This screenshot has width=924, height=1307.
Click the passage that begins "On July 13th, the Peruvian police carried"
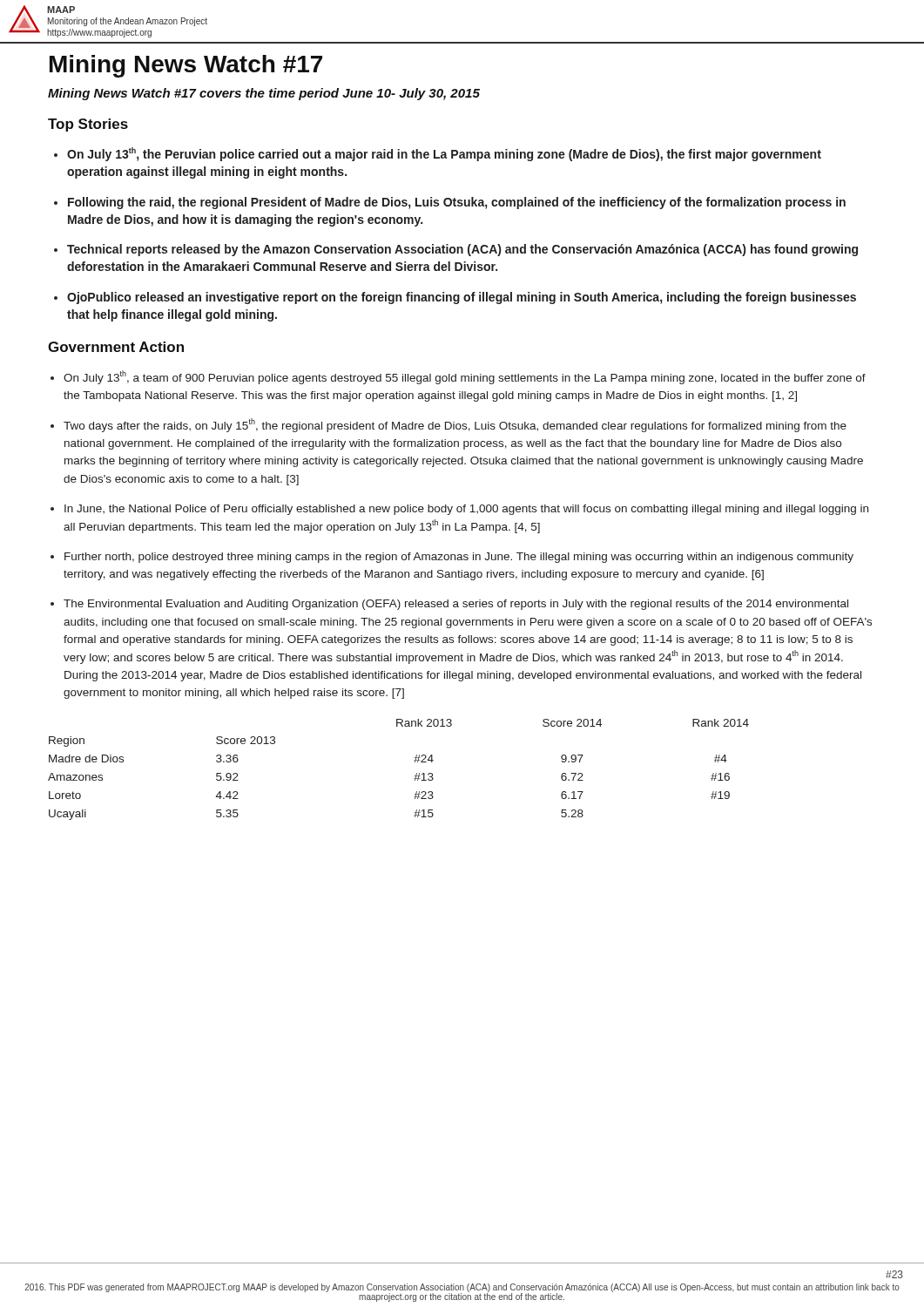[x=472, y=163]
